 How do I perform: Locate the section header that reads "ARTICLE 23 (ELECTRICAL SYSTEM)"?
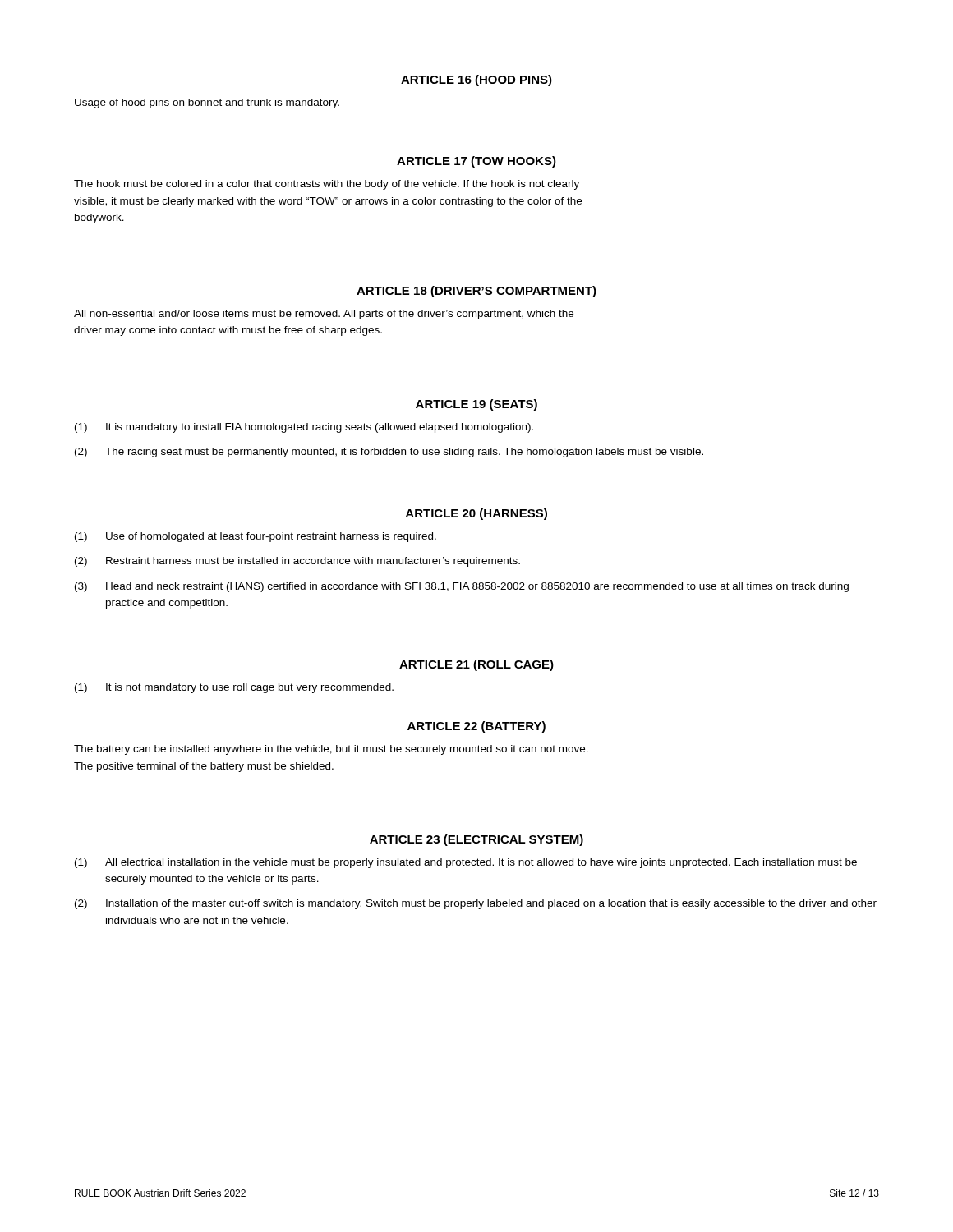coord(476,839)
